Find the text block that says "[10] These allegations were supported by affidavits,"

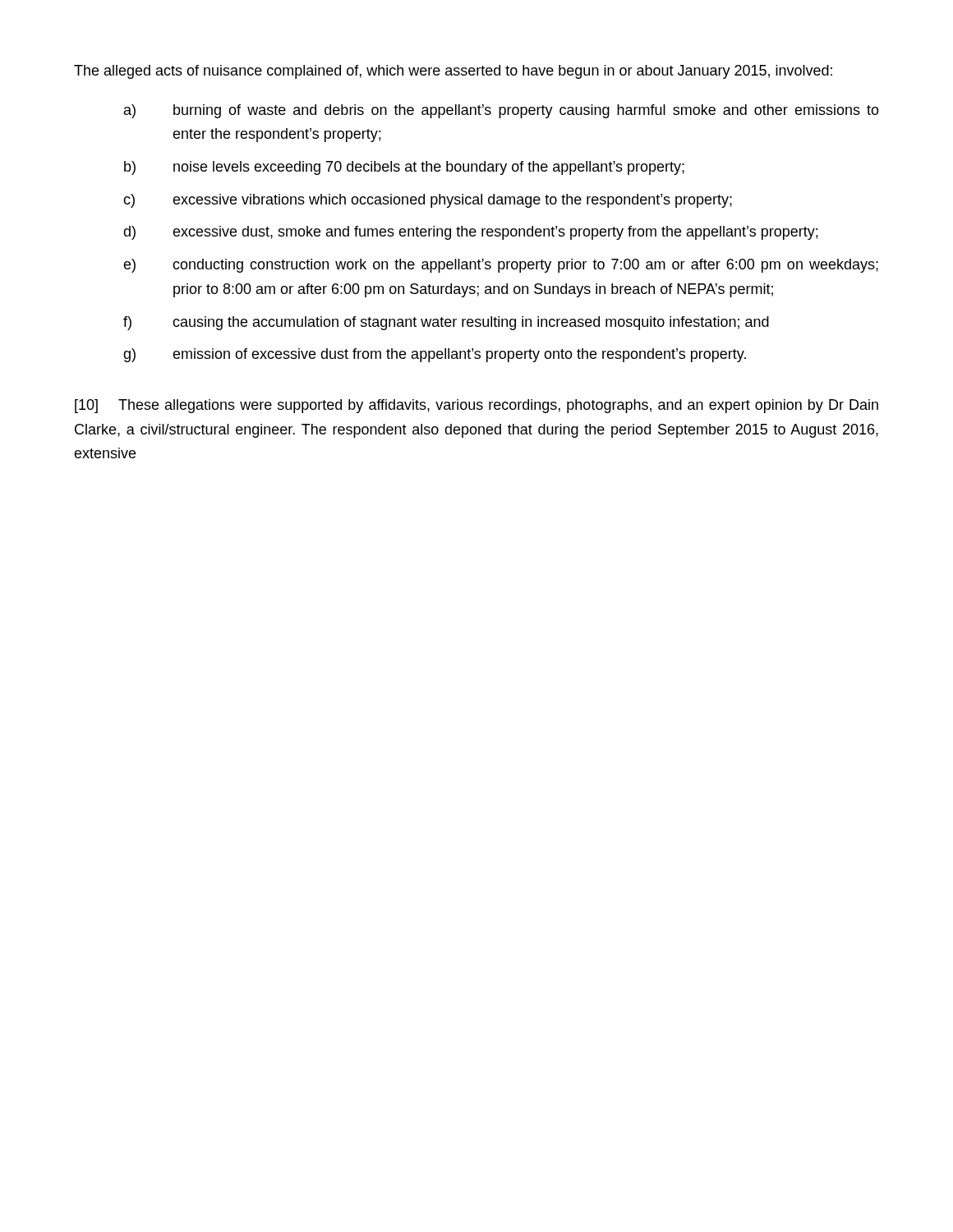point(476,429)
